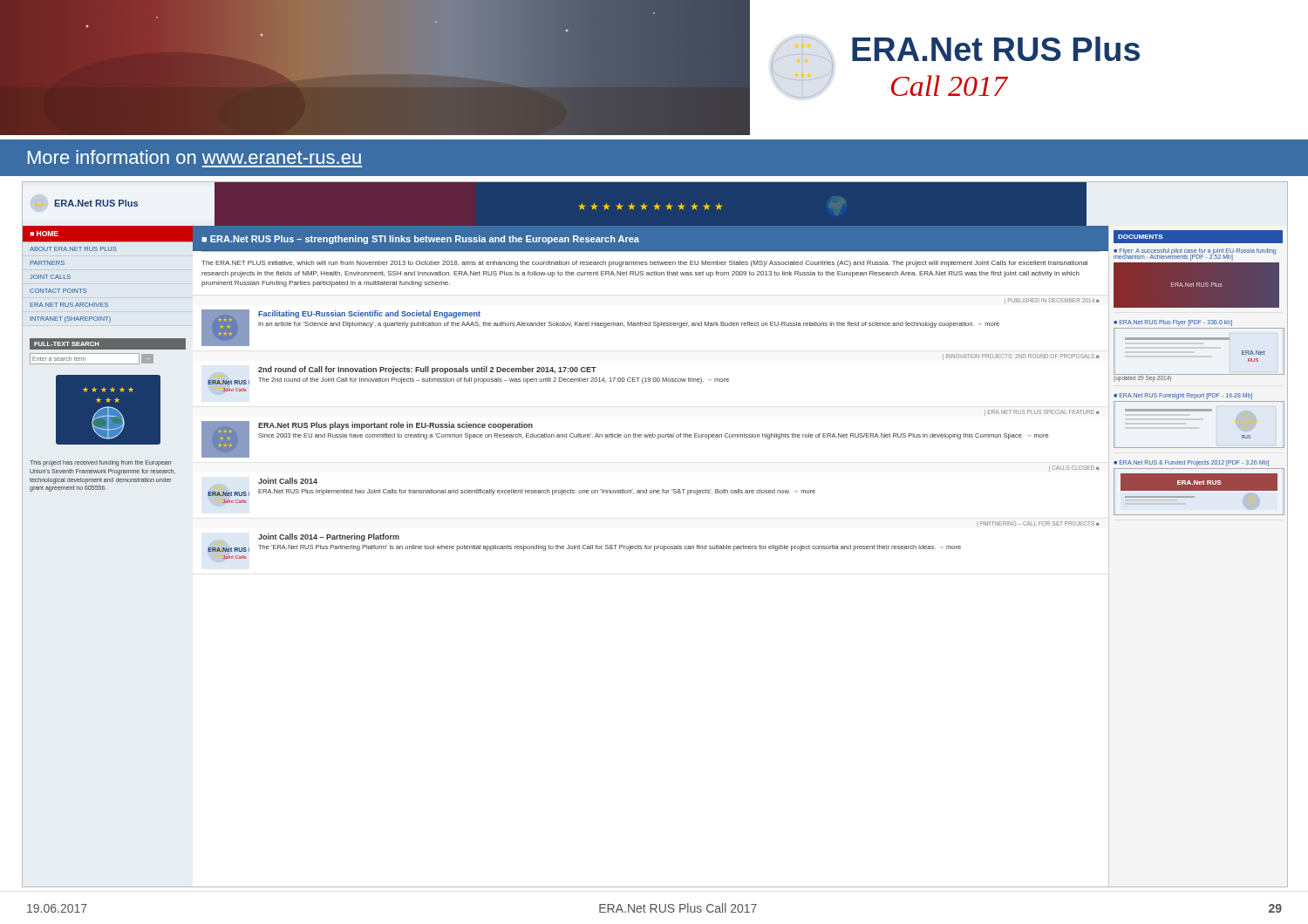Screen dimensions: 924x1308
Task: Locate the section header containing "More information on www.eranet-rus.eu"
Action: [194, 158]
